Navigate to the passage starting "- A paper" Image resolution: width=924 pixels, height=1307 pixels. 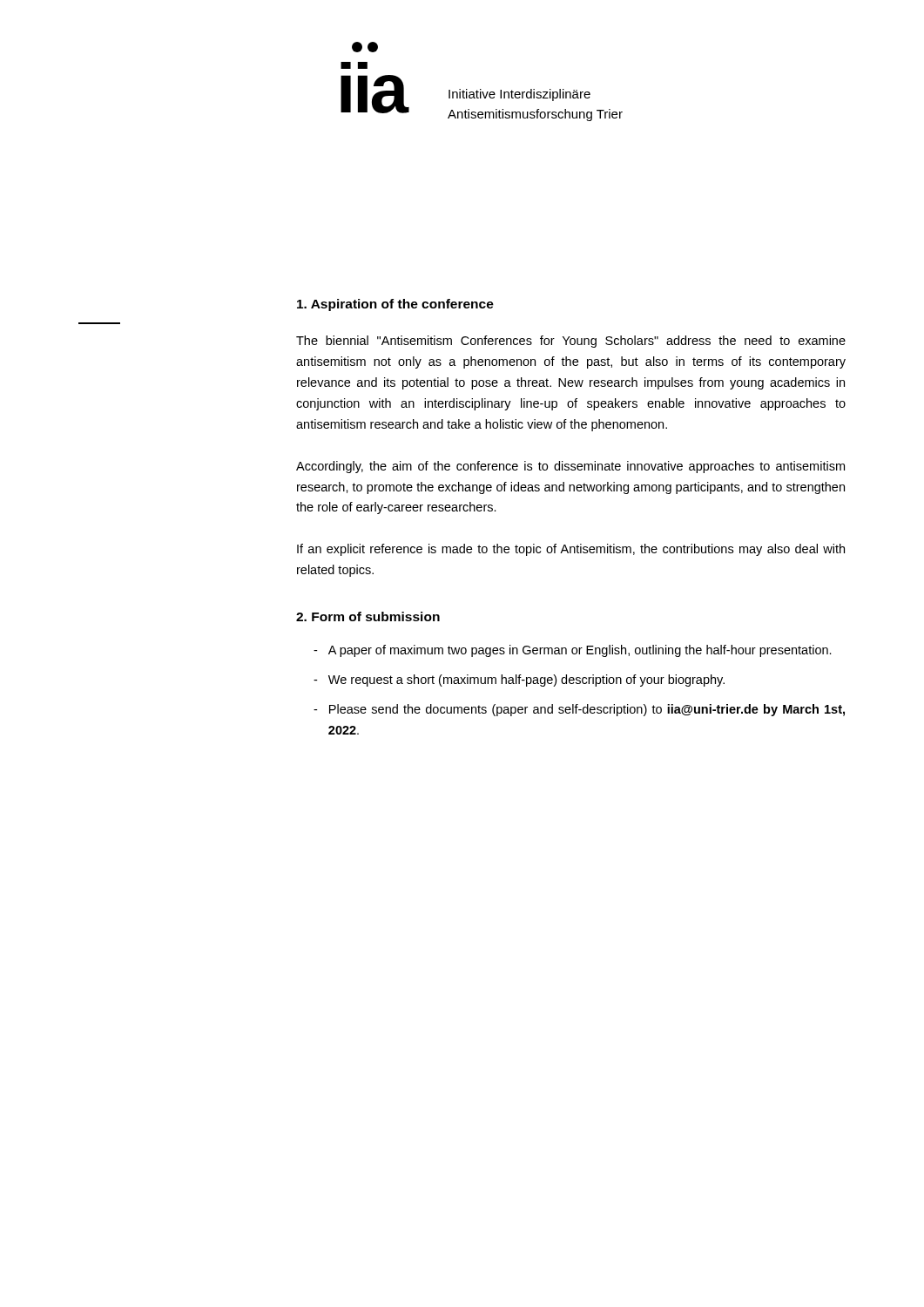coord(580,651)
